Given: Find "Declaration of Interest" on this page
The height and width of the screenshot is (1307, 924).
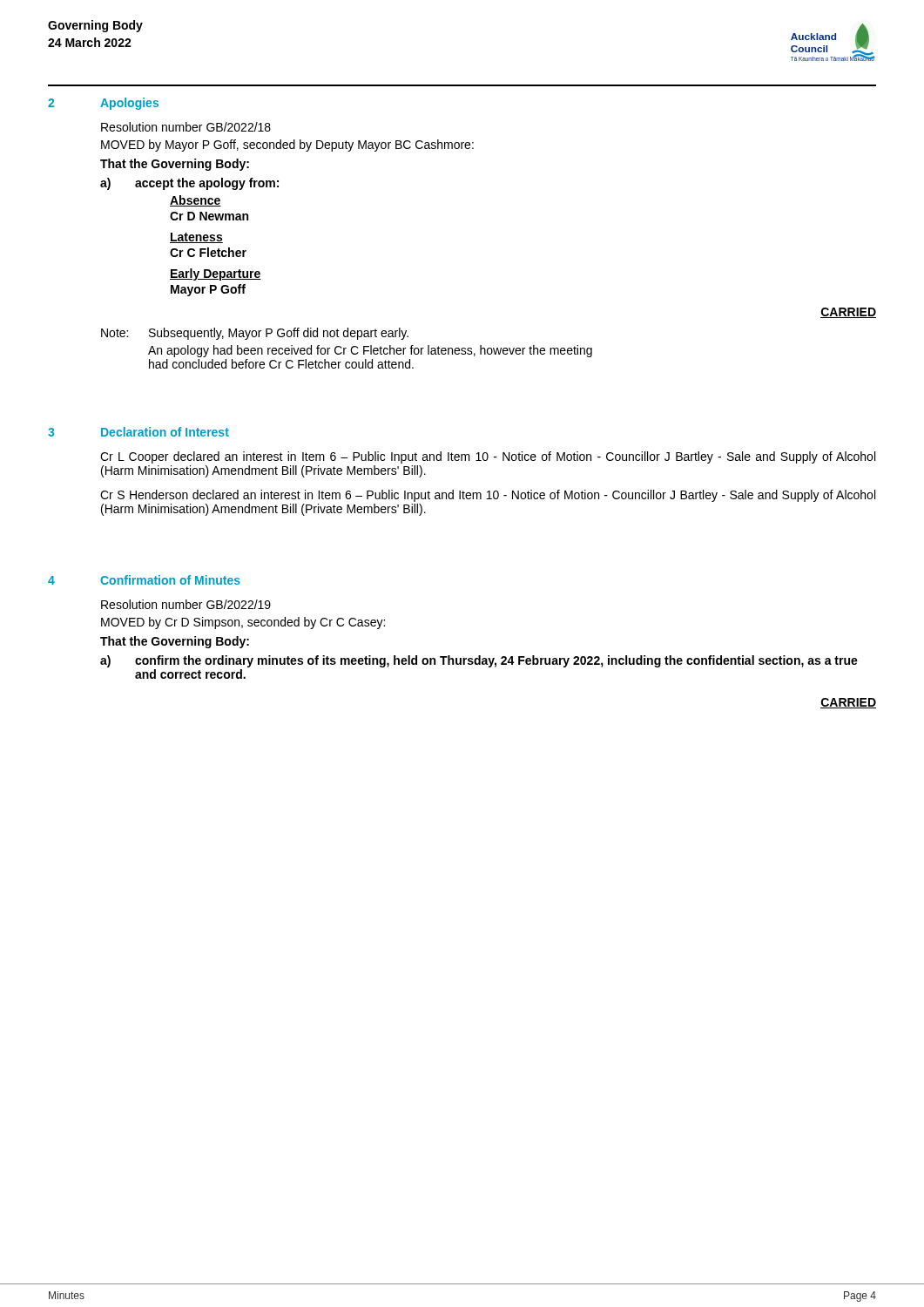Looking at the screenshot, I should click(x=165, y=432).
